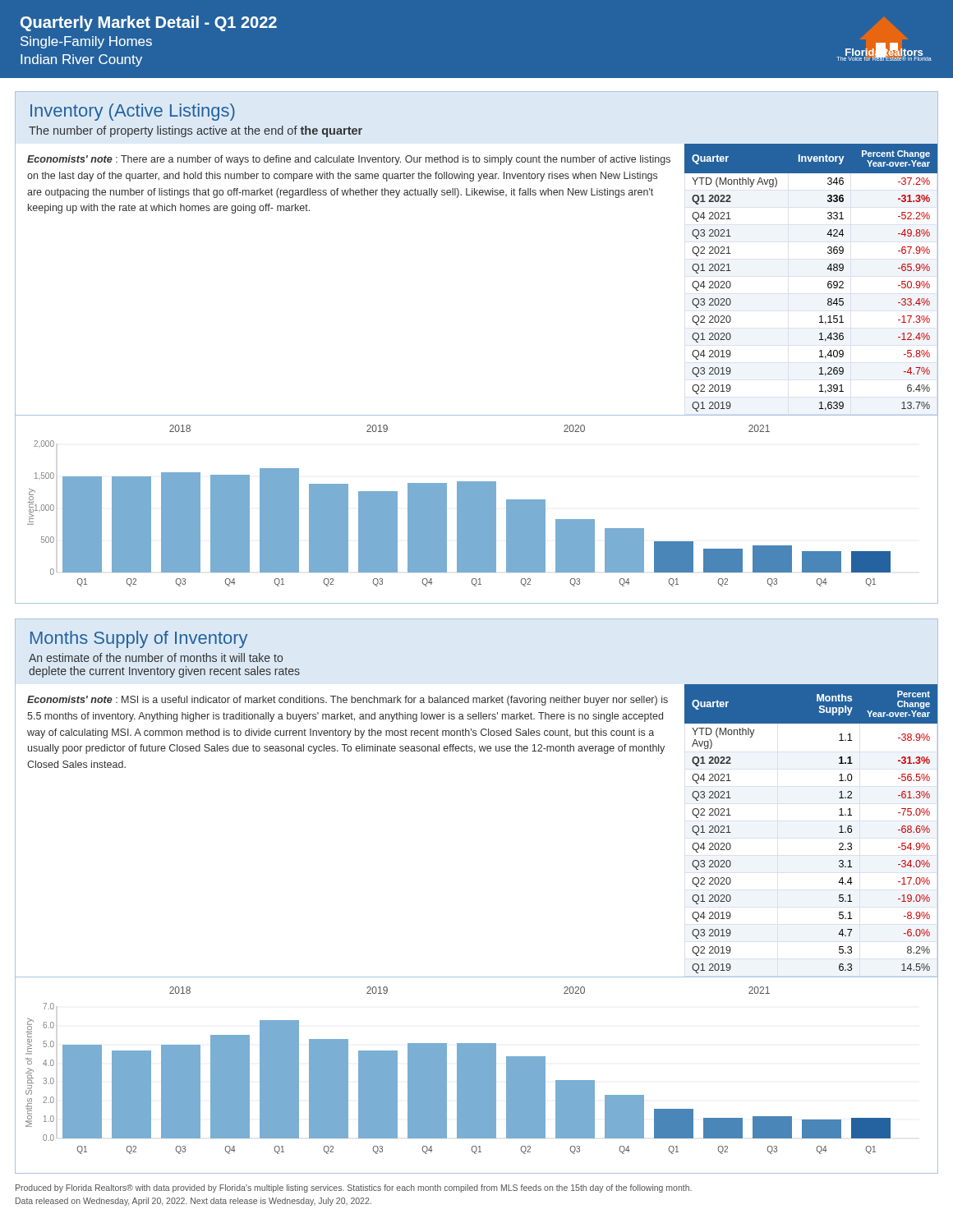Viewport: 953px width, 1232px height.
Task: Click on the section header that reads "Inventory (Active Listings)"
Action: point(133,112)
